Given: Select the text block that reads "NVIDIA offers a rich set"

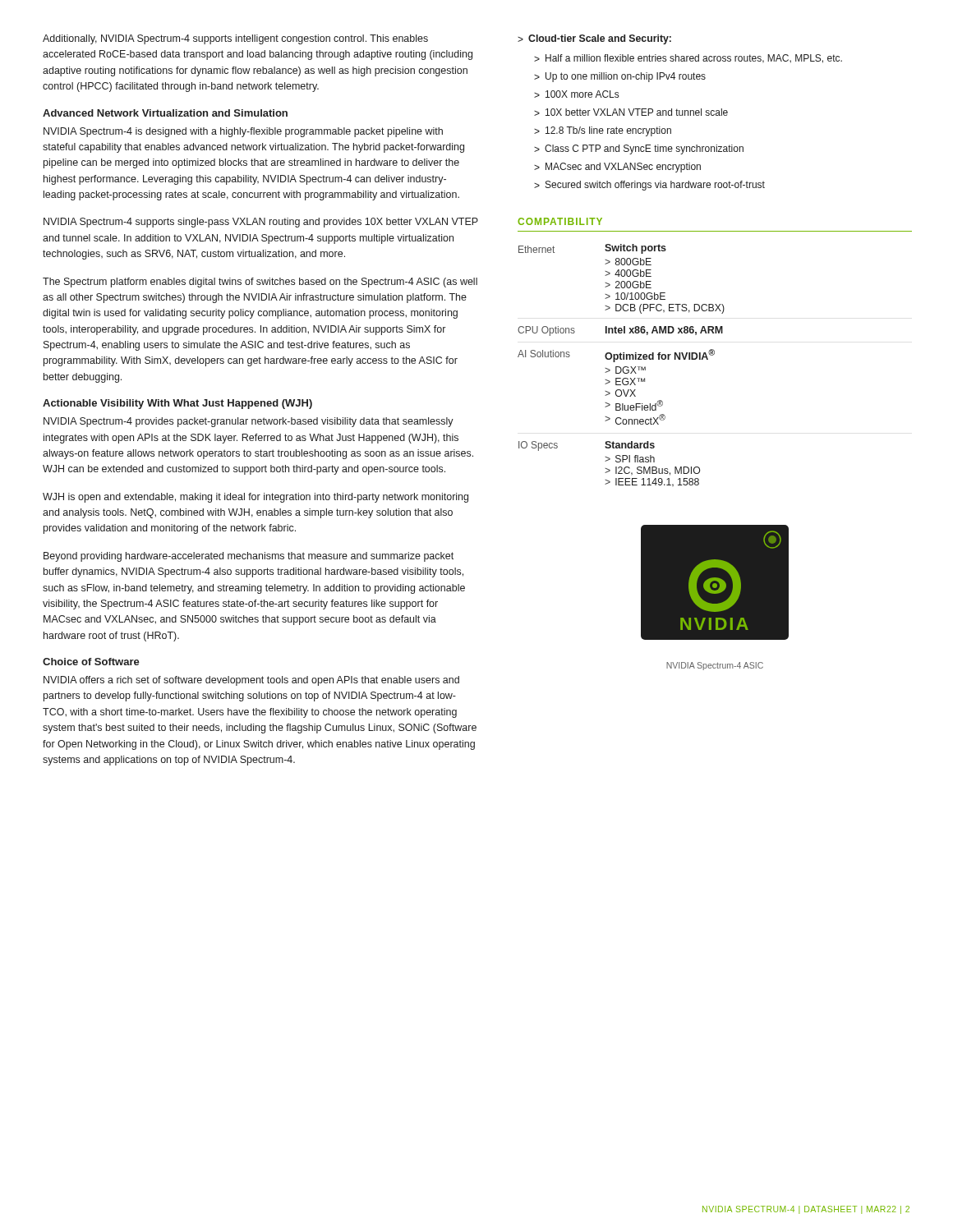Looking at the screenshot, I should [260, 720].
